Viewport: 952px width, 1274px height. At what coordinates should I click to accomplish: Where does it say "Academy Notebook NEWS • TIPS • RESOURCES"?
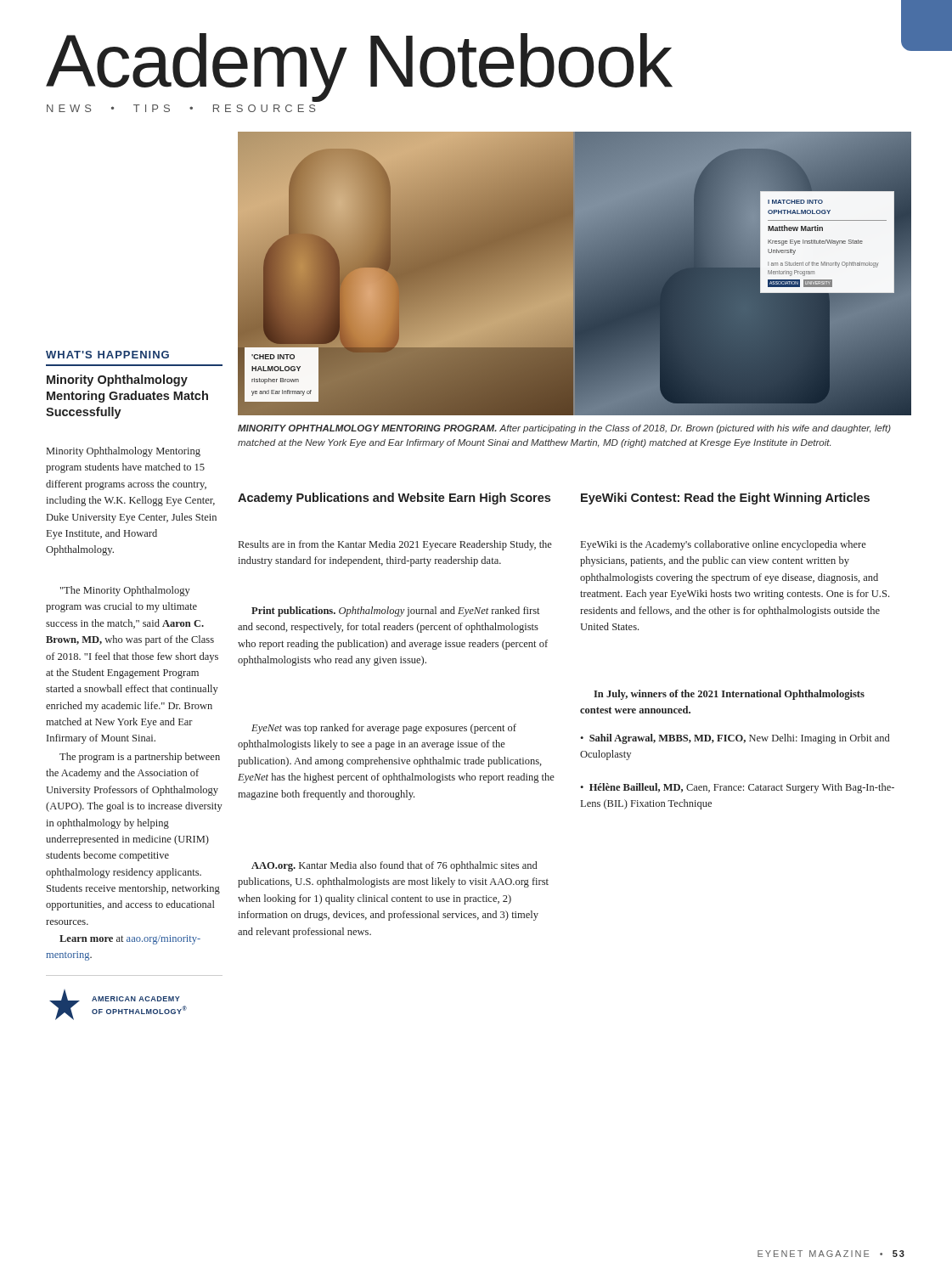click(428, 69)
